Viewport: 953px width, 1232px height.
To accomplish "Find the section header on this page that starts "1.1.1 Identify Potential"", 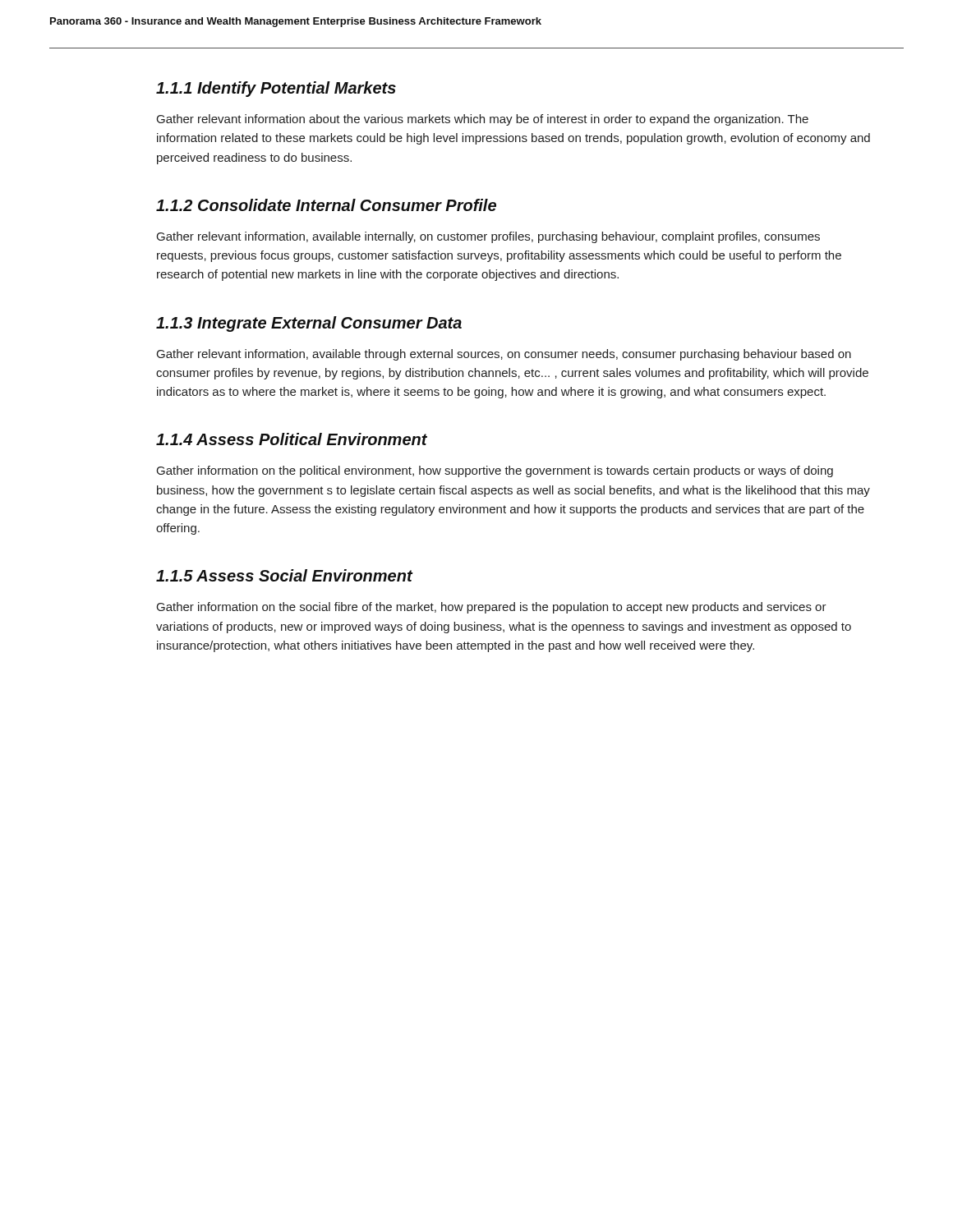I will [x=276, y=88].
